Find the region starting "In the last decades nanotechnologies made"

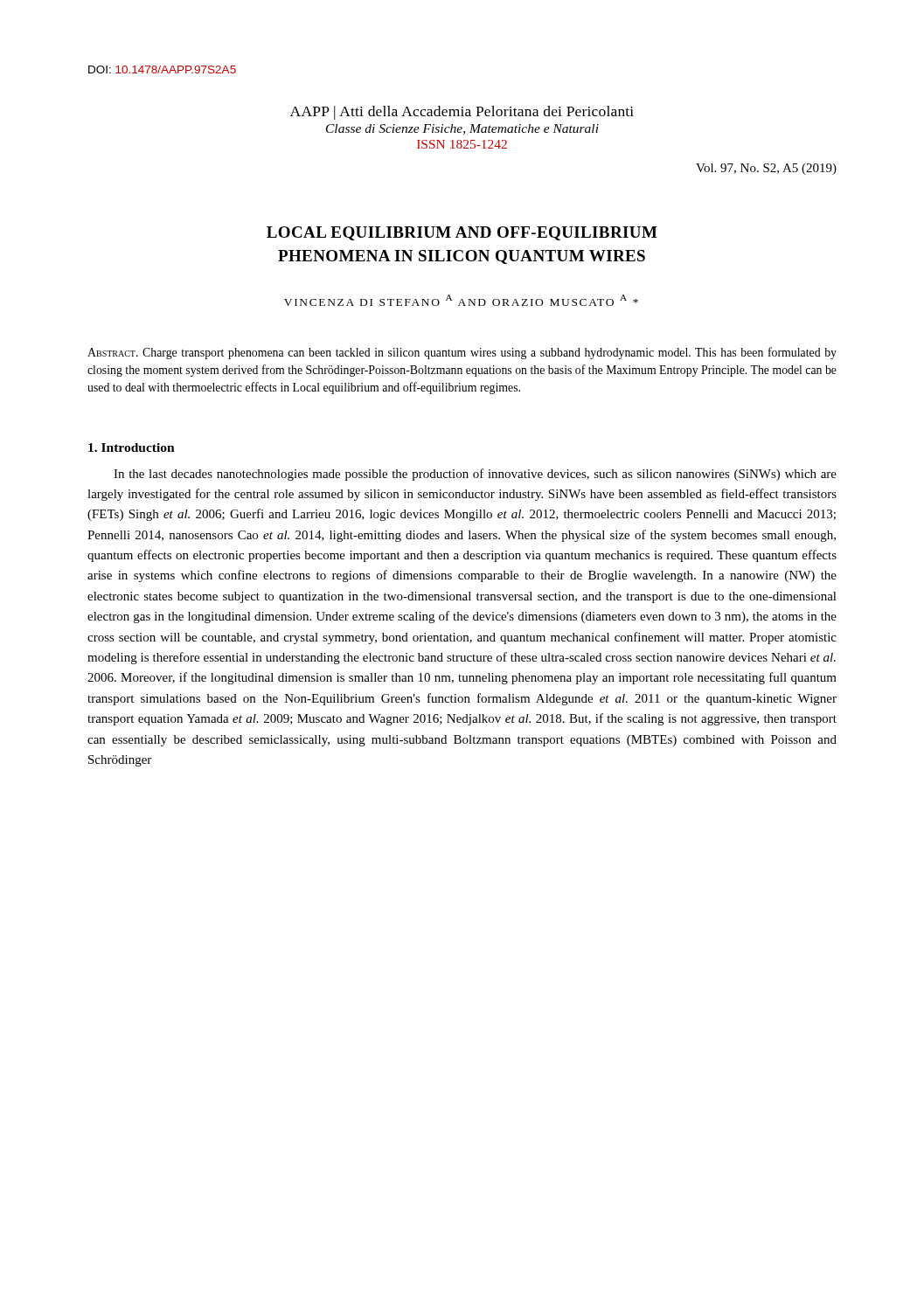462,616
